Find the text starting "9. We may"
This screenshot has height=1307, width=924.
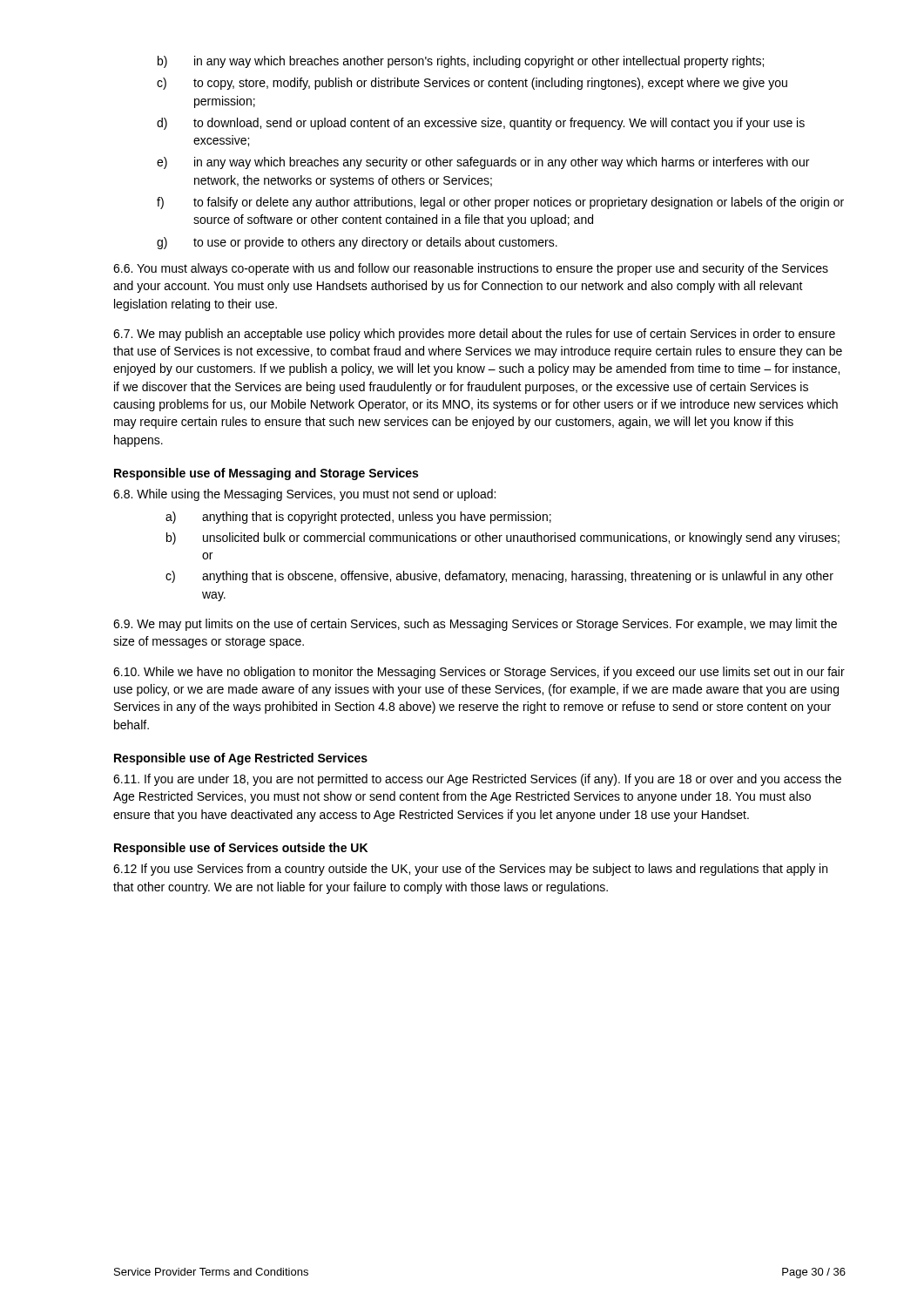click(475, 633)
